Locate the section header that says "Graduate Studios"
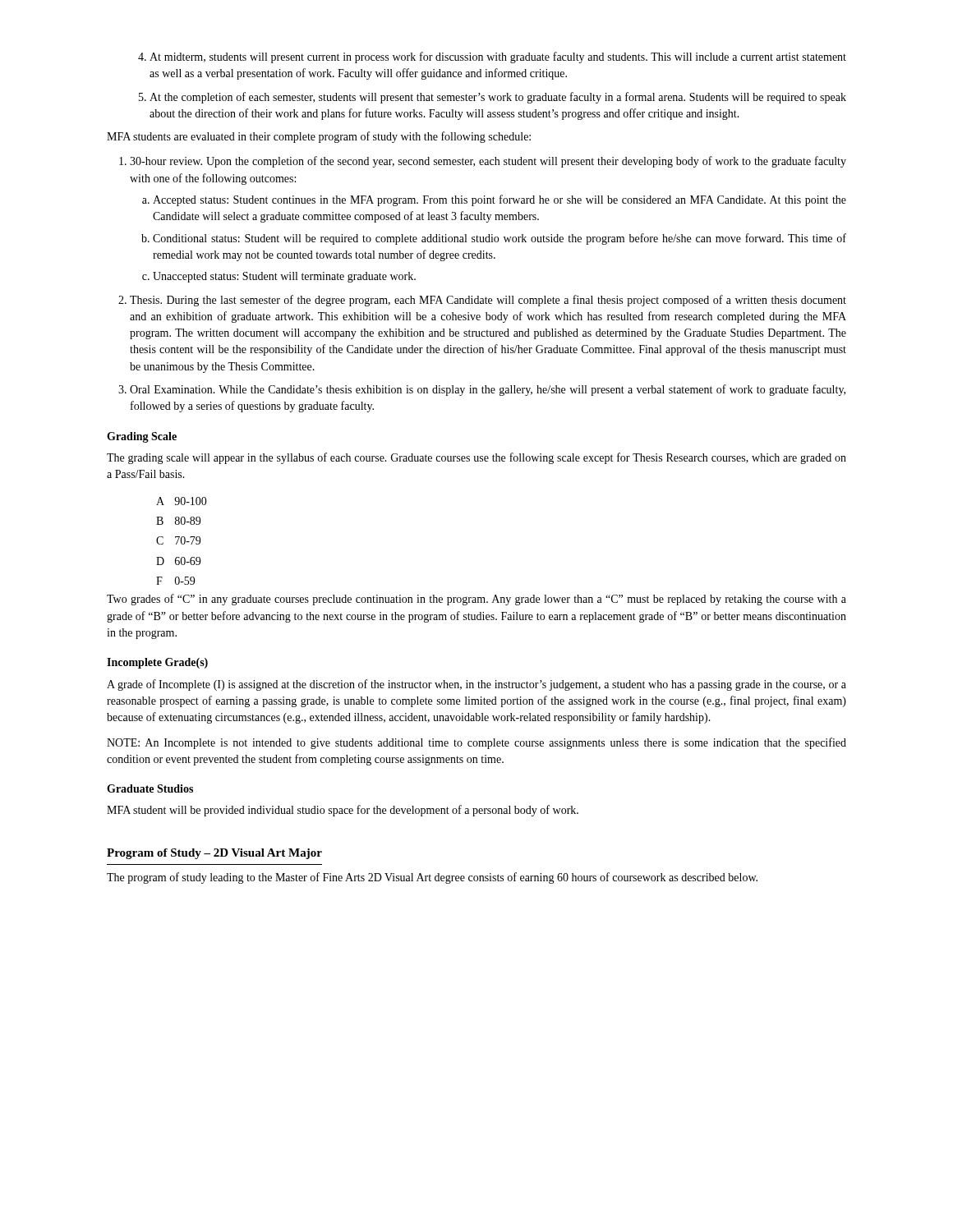 (x=150, y=788)
